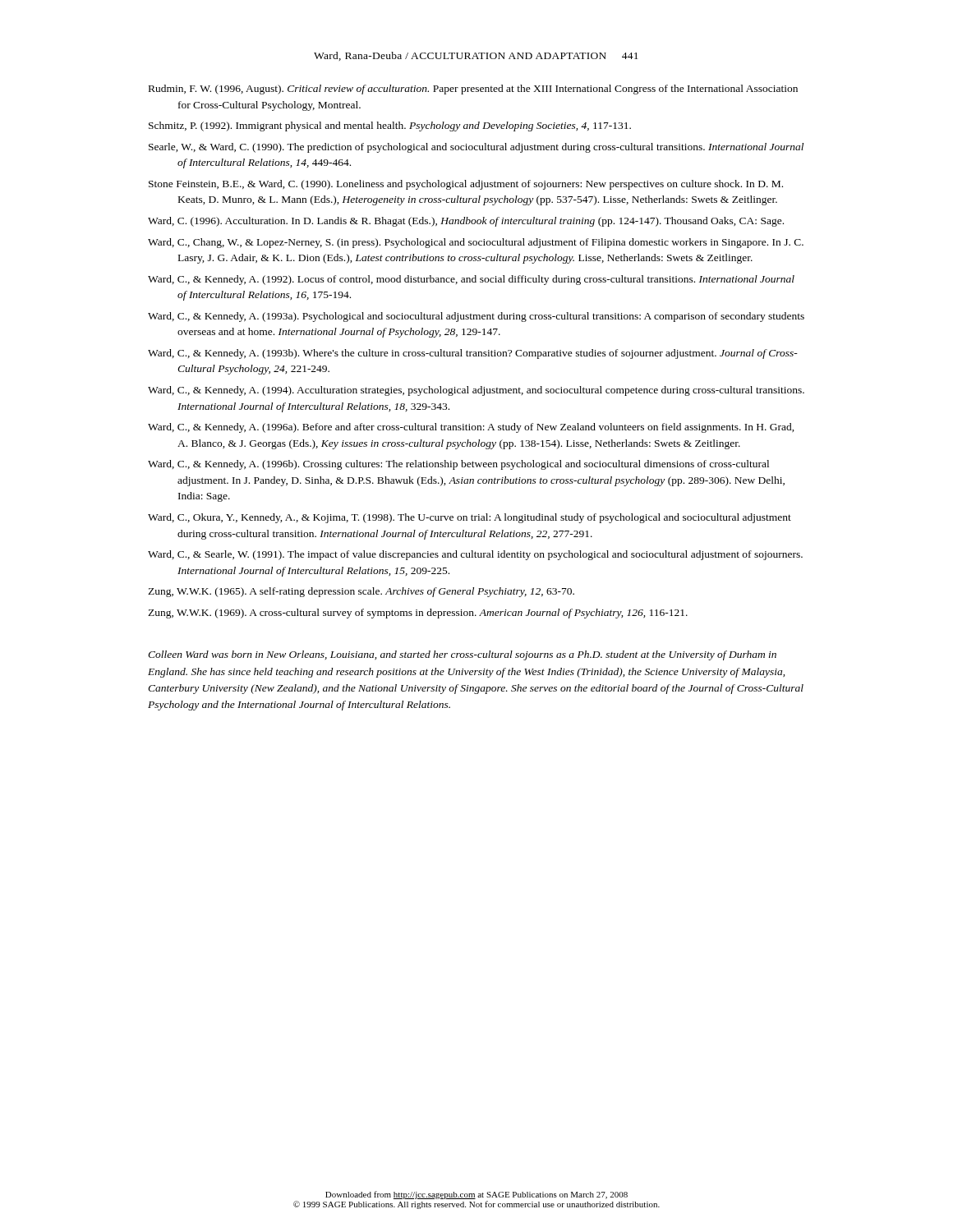Find the block on this page that starts "Ward, C. (1996). Acculturation. In D. Landis &"

point(466,221)
